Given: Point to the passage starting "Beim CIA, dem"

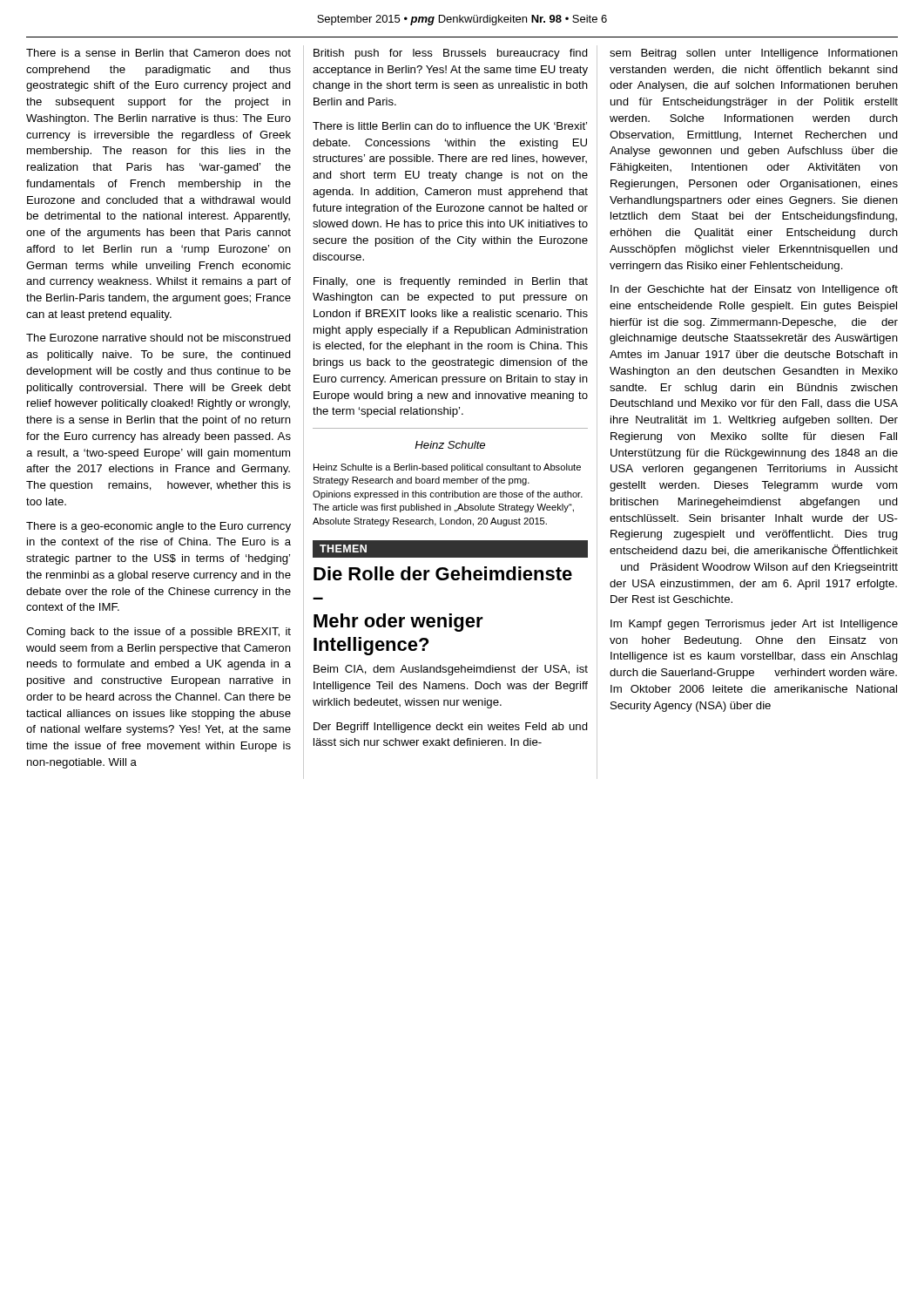Looking at the screenshot, I should pyautogui.click(x=450, y=706).
